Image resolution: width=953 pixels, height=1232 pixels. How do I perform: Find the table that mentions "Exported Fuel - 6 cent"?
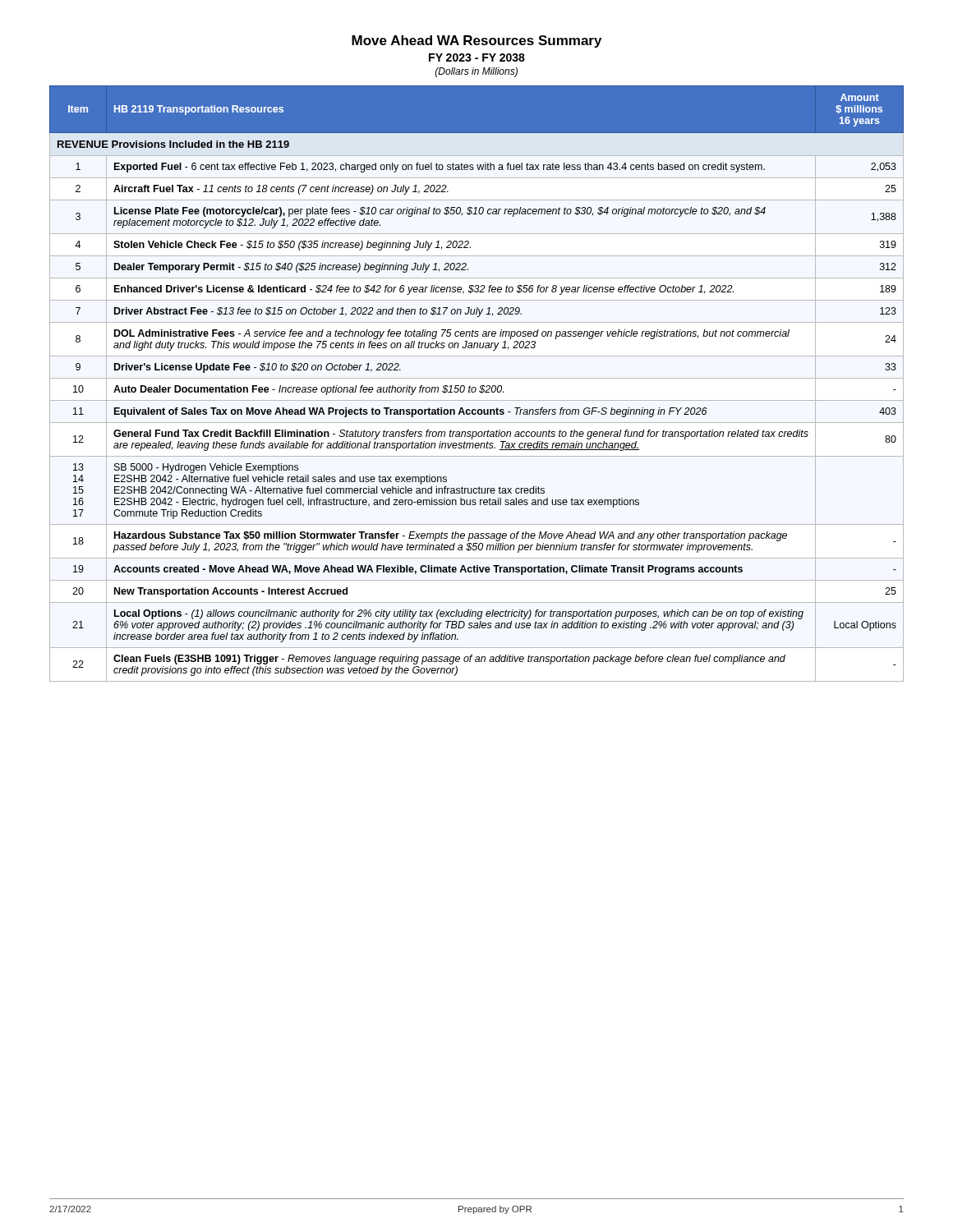[x=476, y=384]
